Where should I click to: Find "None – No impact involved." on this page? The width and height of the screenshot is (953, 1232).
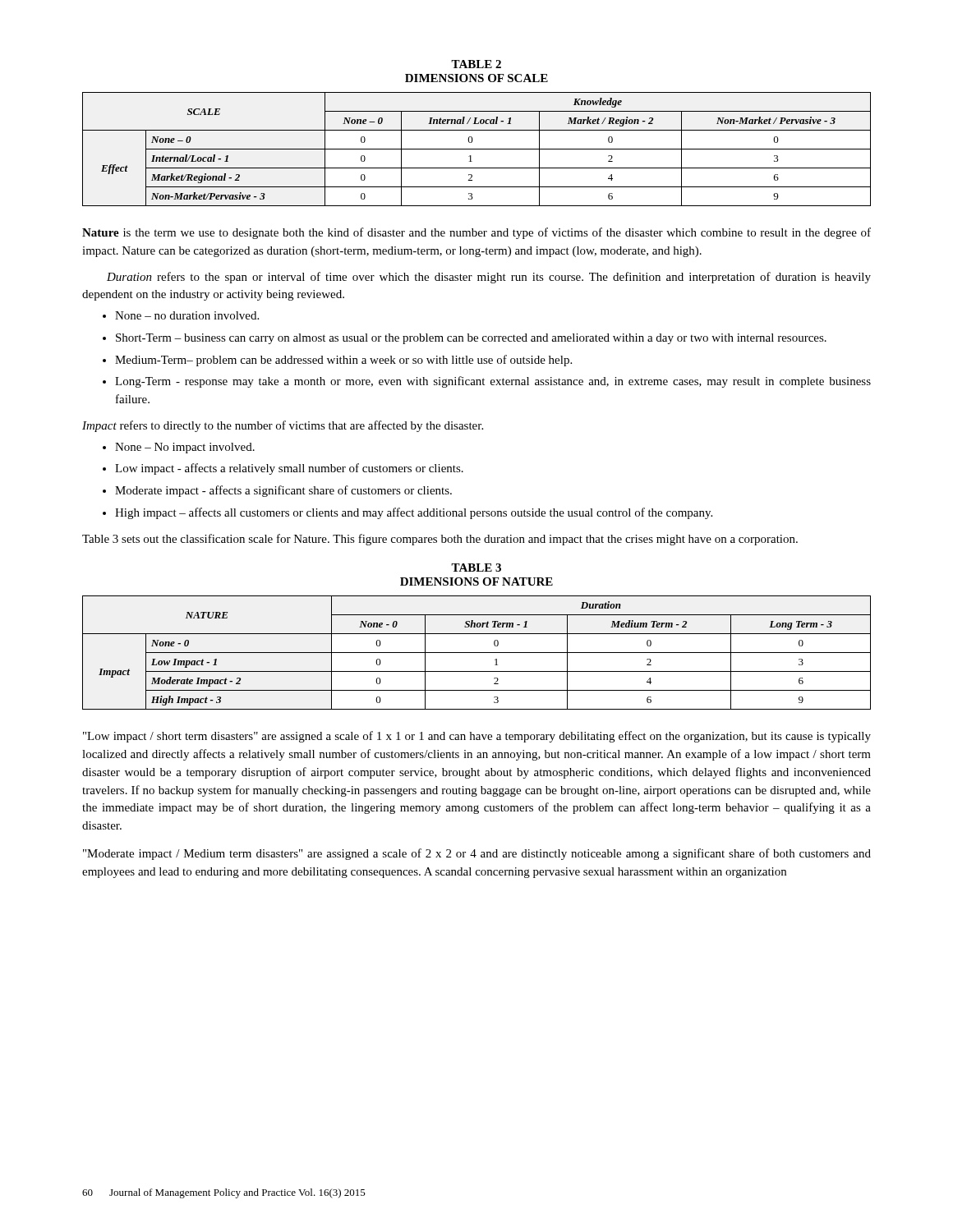click(x=185, y=446)
